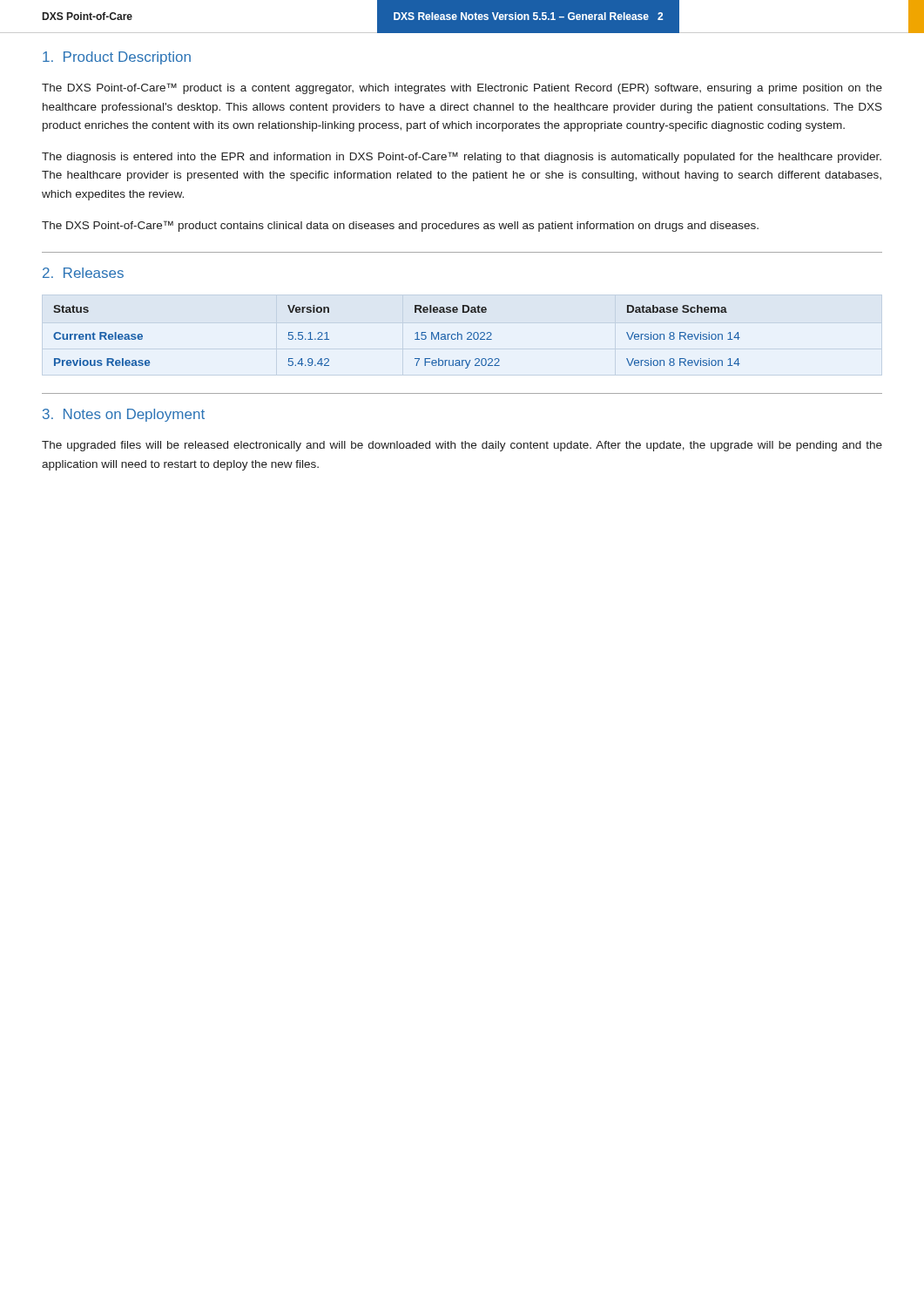Viewport: 924px width, 1307px height.
Task: Locate the block of text that opens with "The upgraded files will be"
Action: [x=462, y=454]
